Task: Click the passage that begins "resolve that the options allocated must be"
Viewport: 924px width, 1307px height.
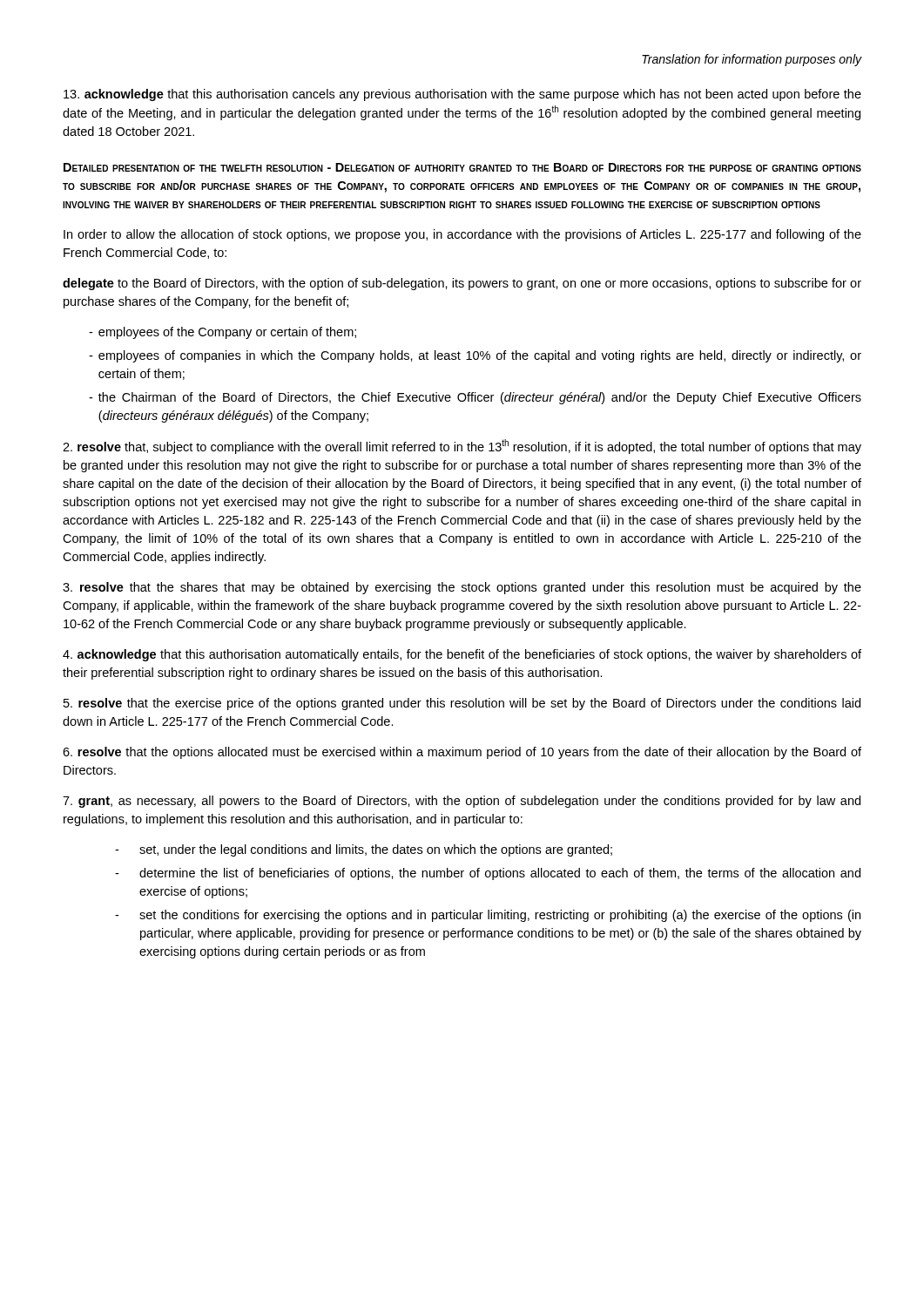Action: (462, 761)
